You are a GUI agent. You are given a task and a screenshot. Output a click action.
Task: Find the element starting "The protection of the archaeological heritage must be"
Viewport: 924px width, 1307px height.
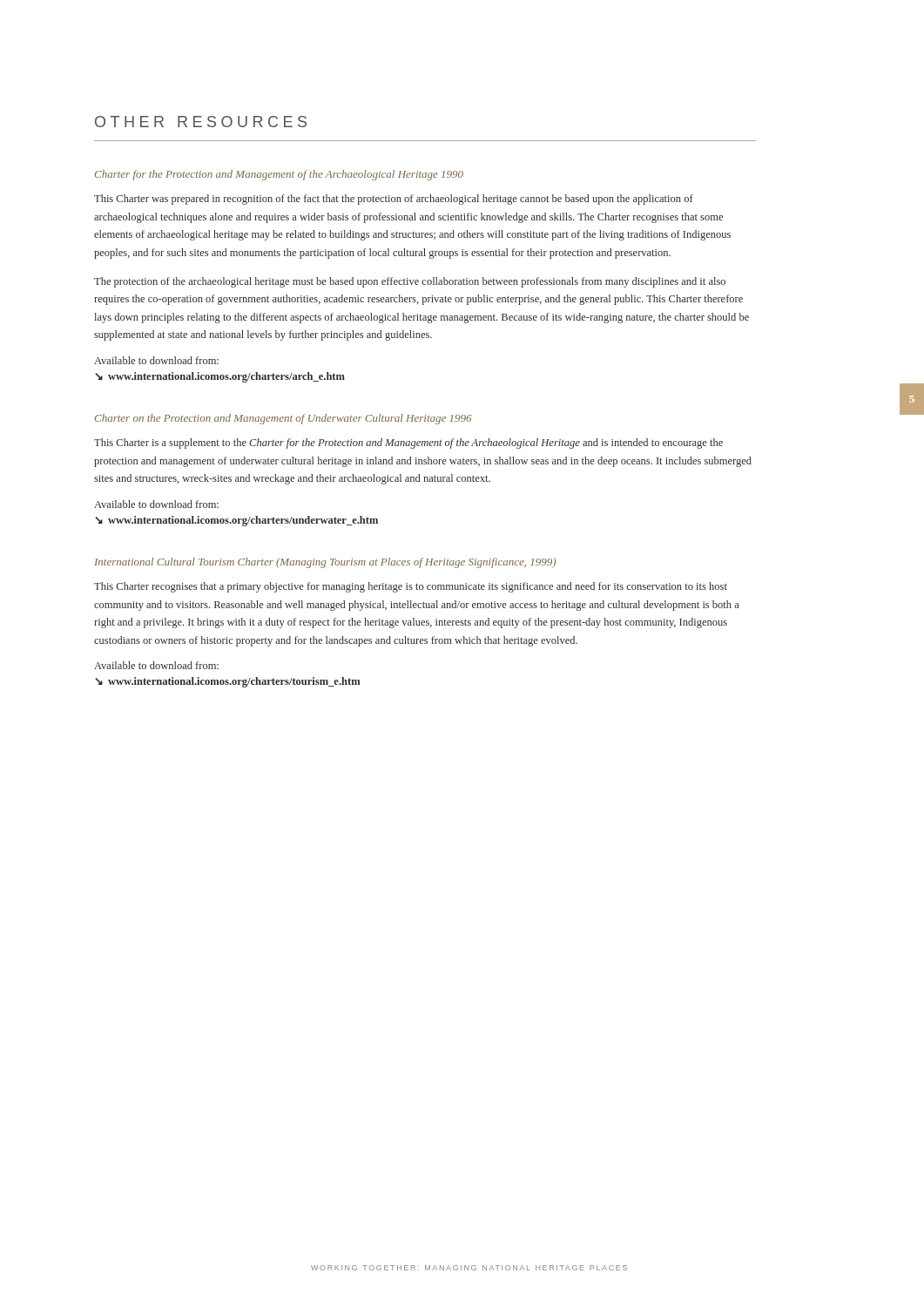[x=425, y=308]
